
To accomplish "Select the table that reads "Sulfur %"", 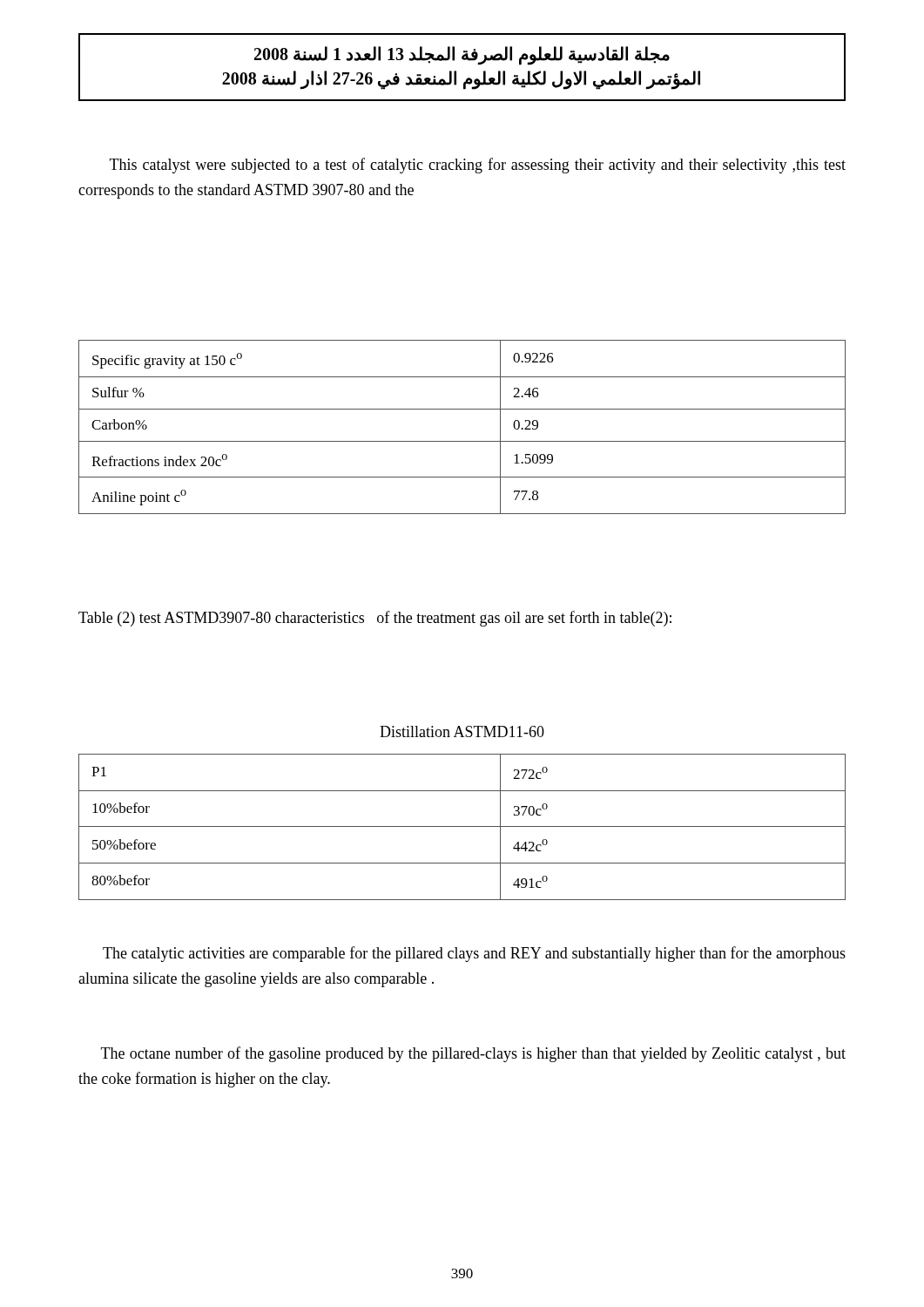I will click(462, 427).
